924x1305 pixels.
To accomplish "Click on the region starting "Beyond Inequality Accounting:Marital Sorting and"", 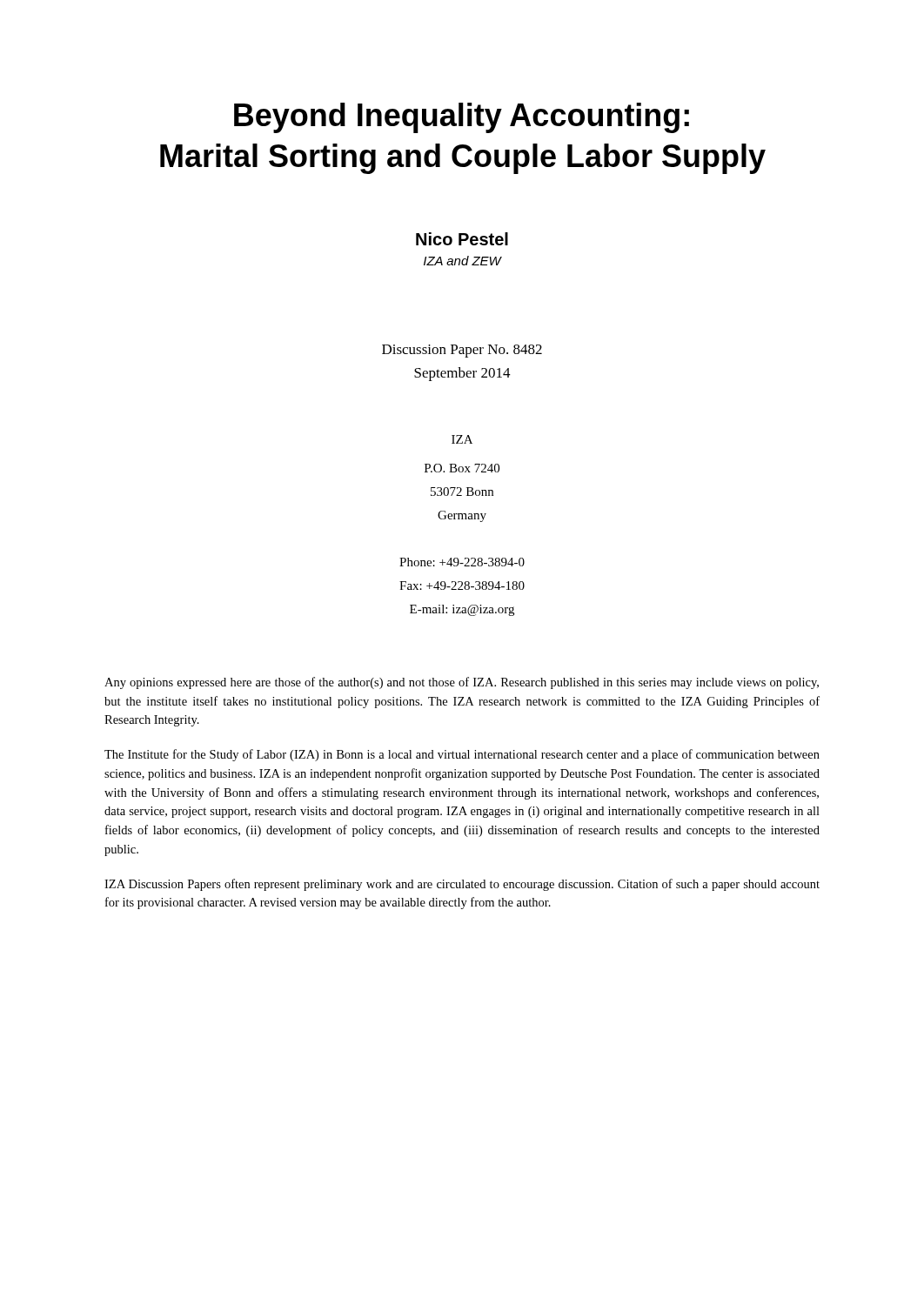I will pyautogui.click(x=462, y=136).
